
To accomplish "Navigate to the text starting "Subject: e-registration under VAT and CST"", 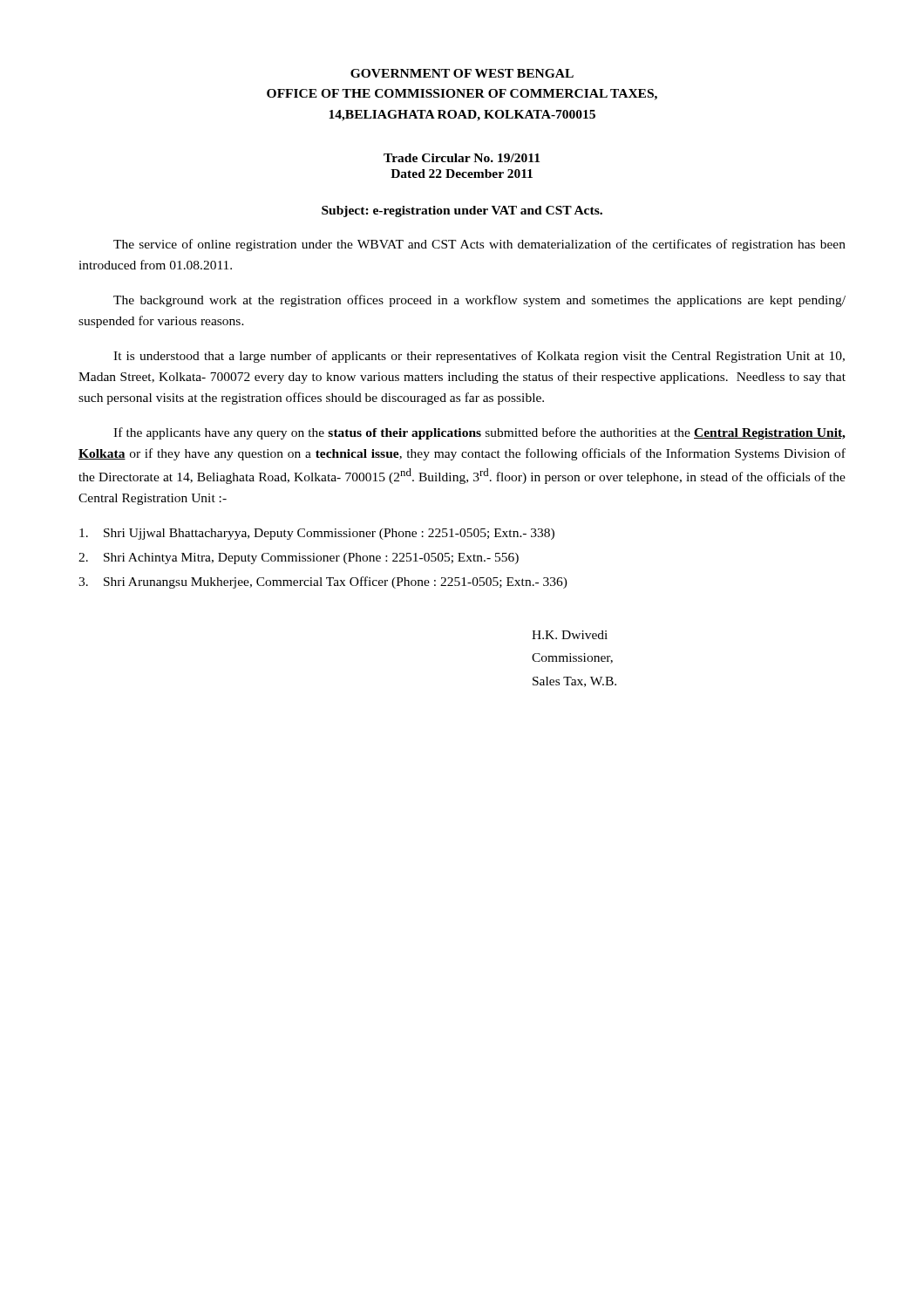I will (x=462, y=209).
